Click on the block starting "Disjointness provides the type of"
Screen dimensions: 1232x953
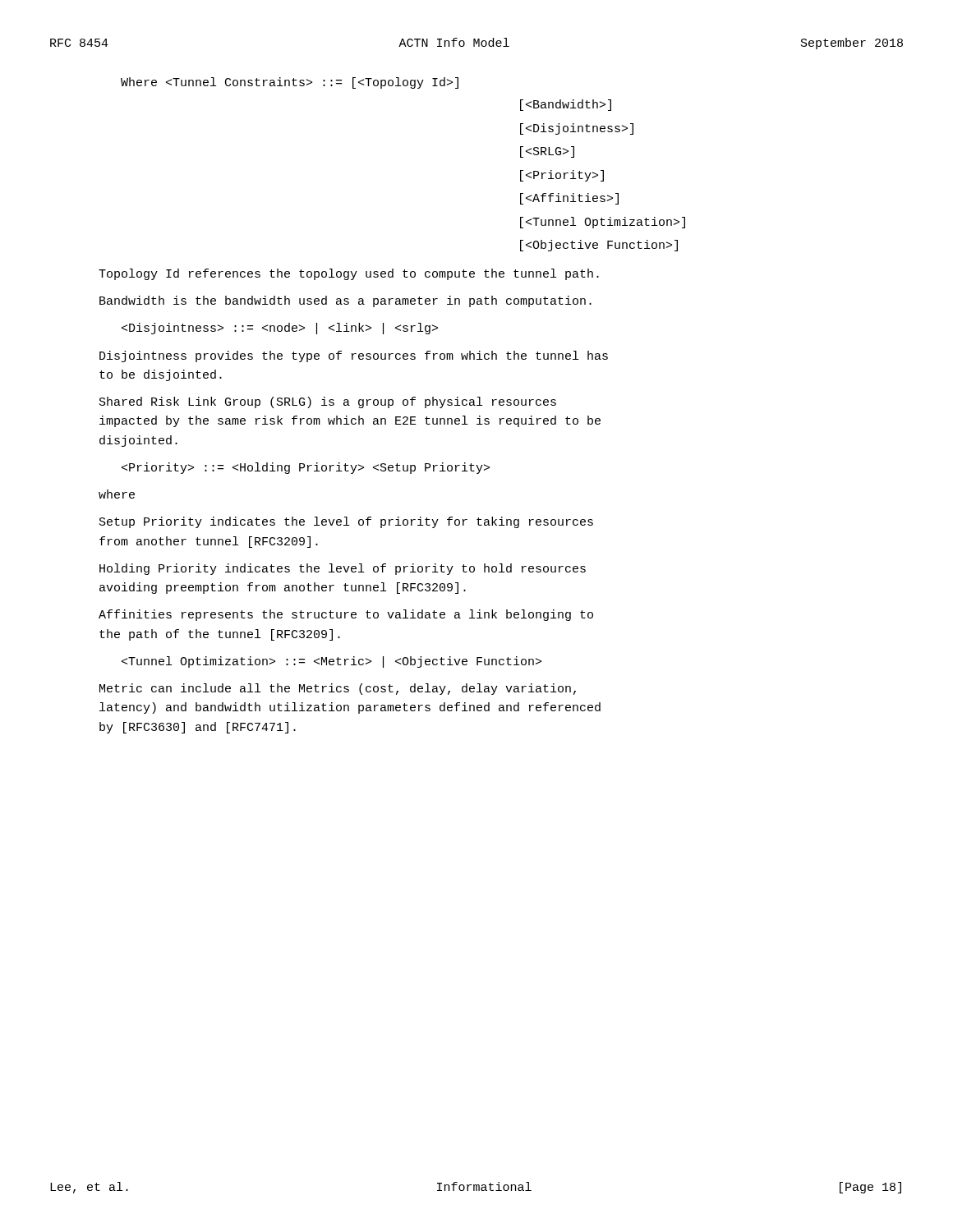354,366
